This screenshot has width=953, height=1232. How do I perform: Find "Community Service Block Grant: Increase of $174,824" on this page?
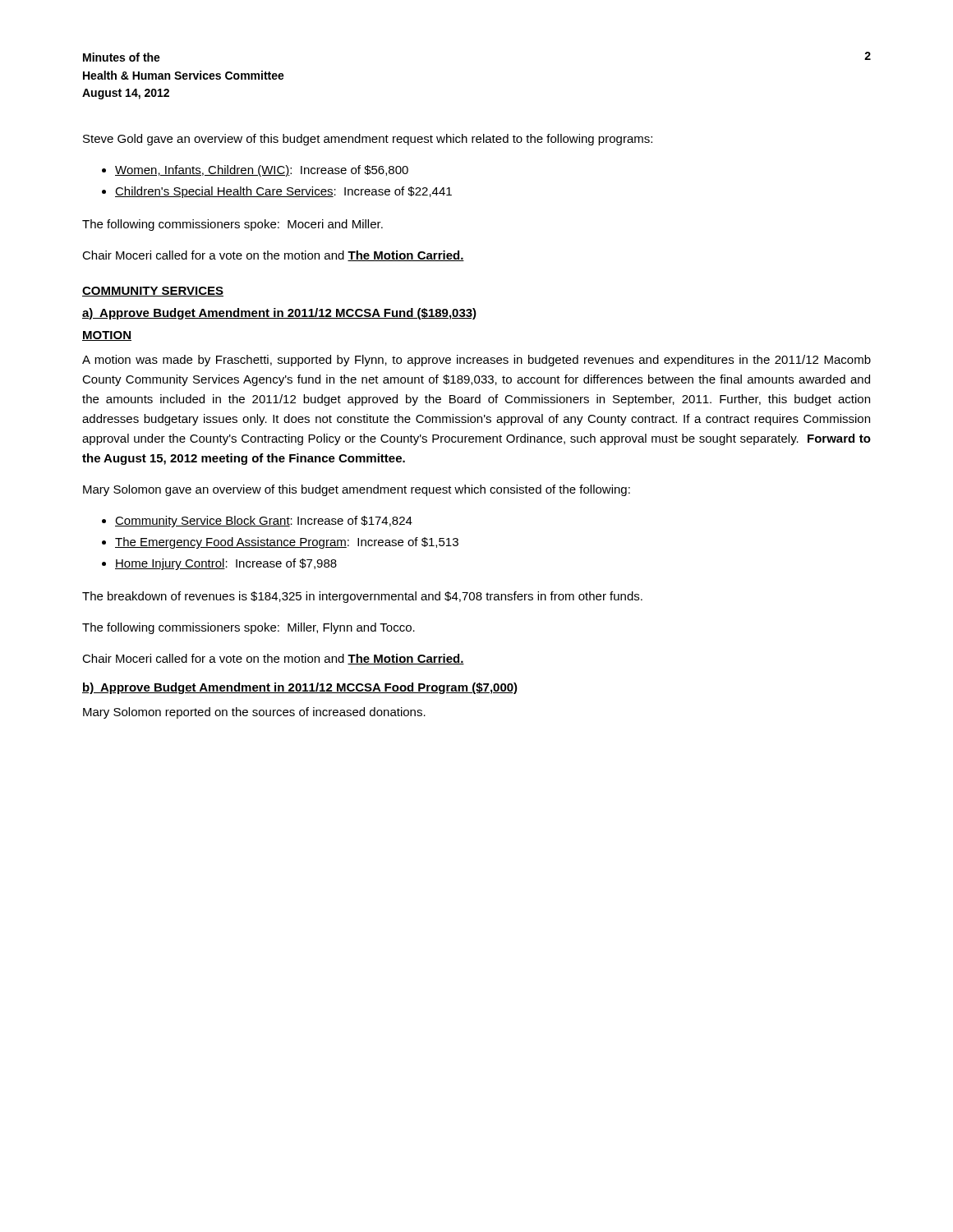point(264,520)
